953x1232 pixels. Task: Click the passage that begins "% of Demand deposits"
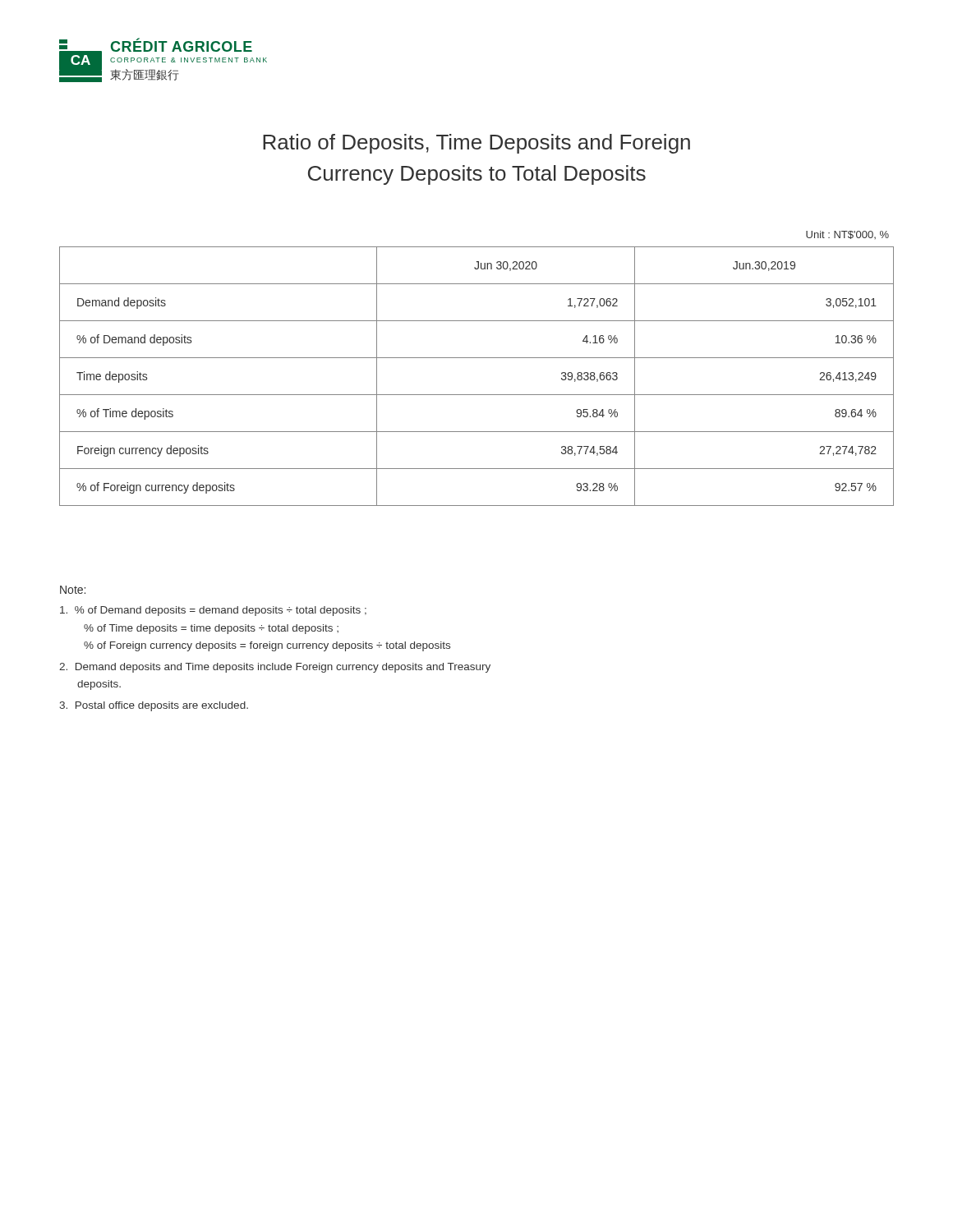point(213,611)
